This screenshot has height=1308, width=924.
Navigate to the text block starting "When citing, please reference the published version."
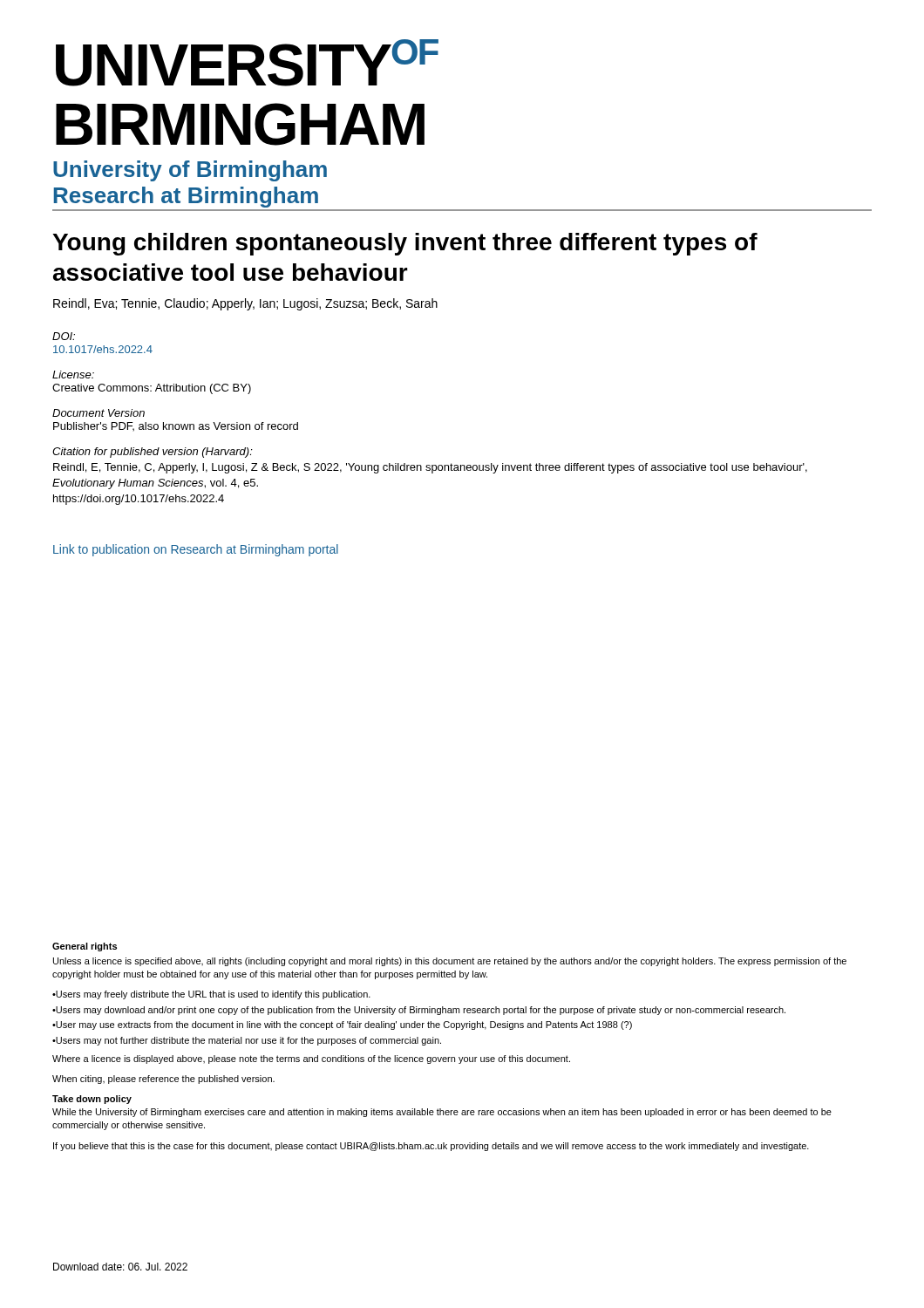[163, 1080]
